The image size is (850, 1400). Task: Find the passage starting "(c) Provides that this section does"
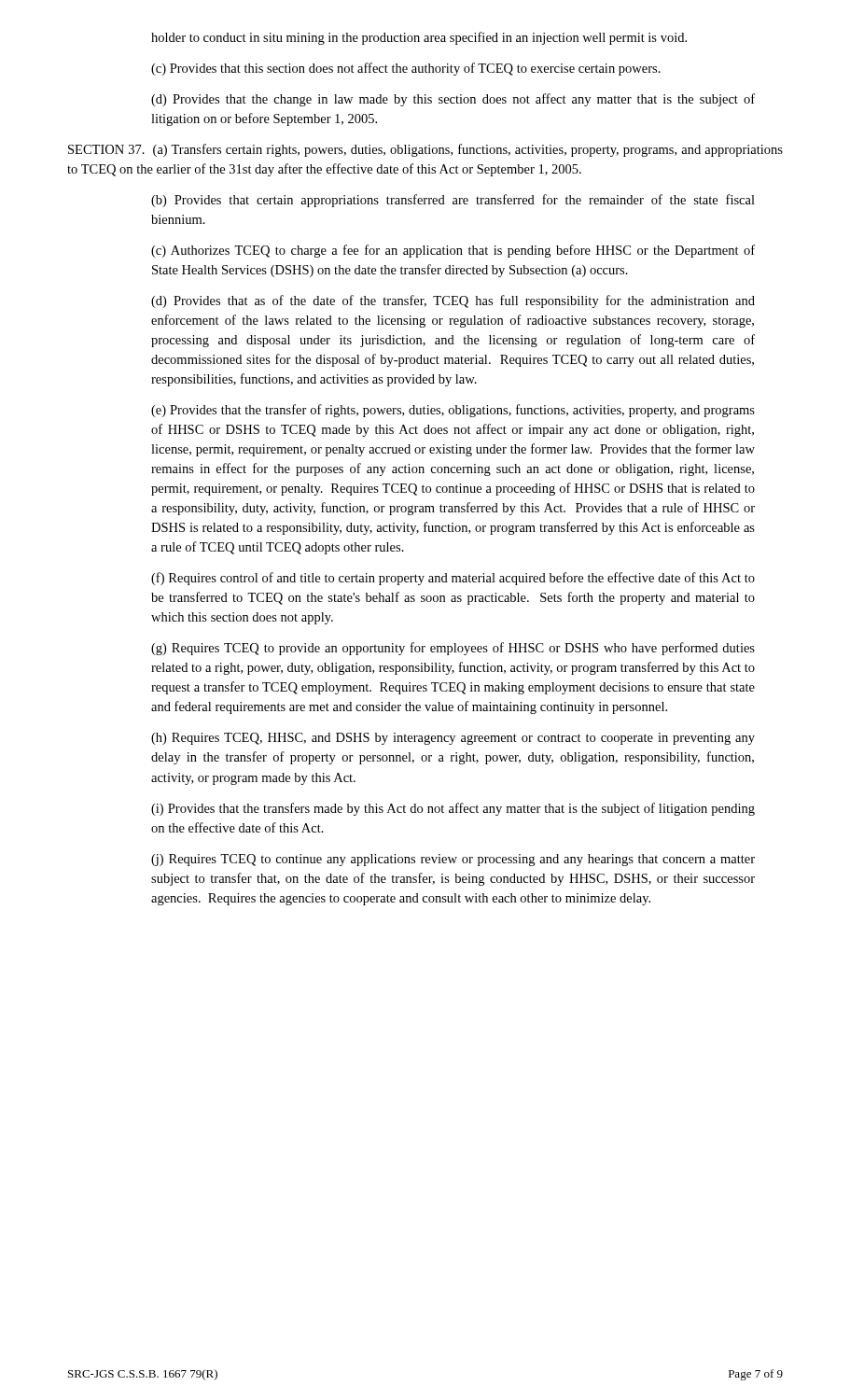coord(406,68)
